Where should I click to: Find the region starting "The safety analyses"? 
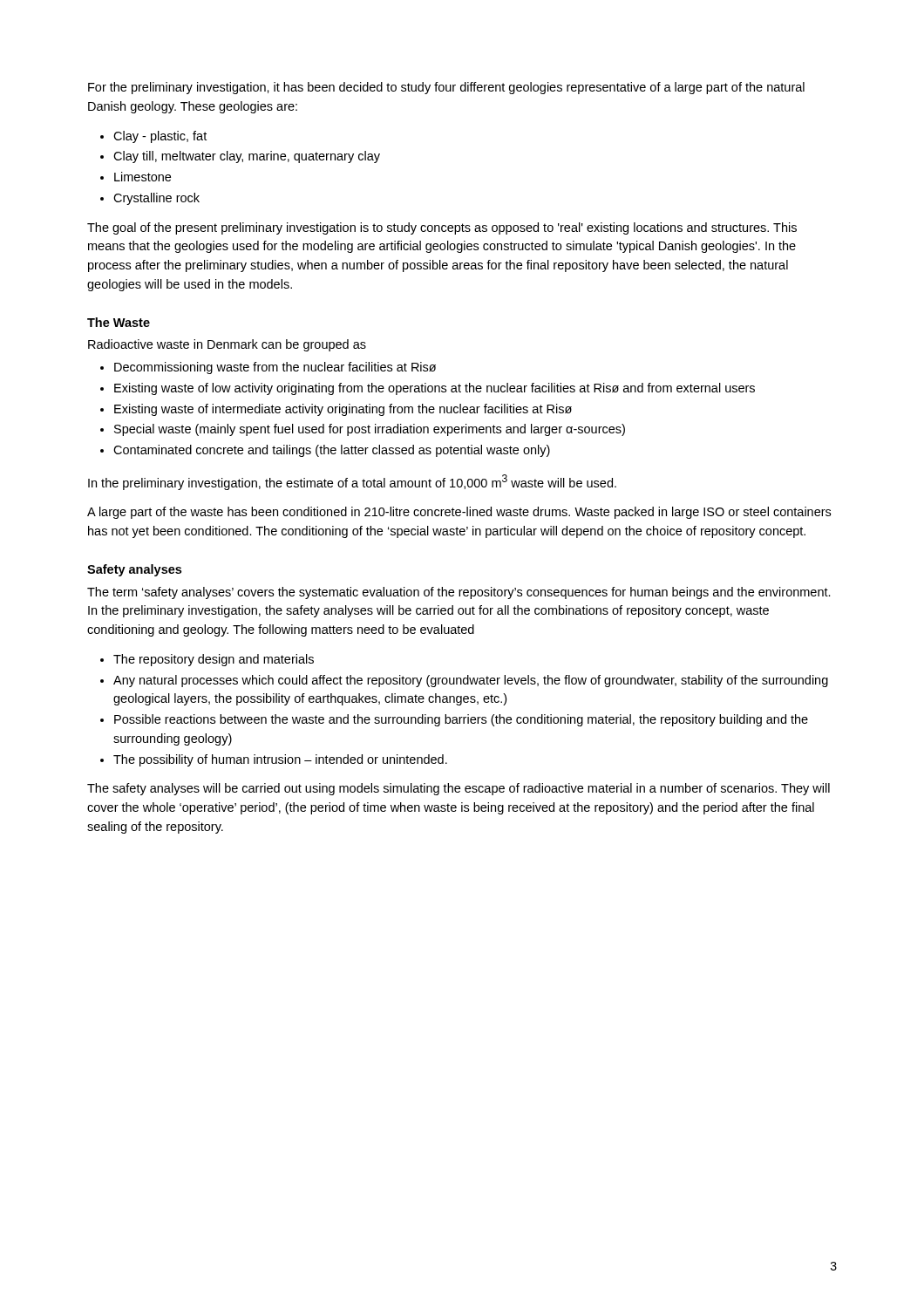[x=462, y=808]
